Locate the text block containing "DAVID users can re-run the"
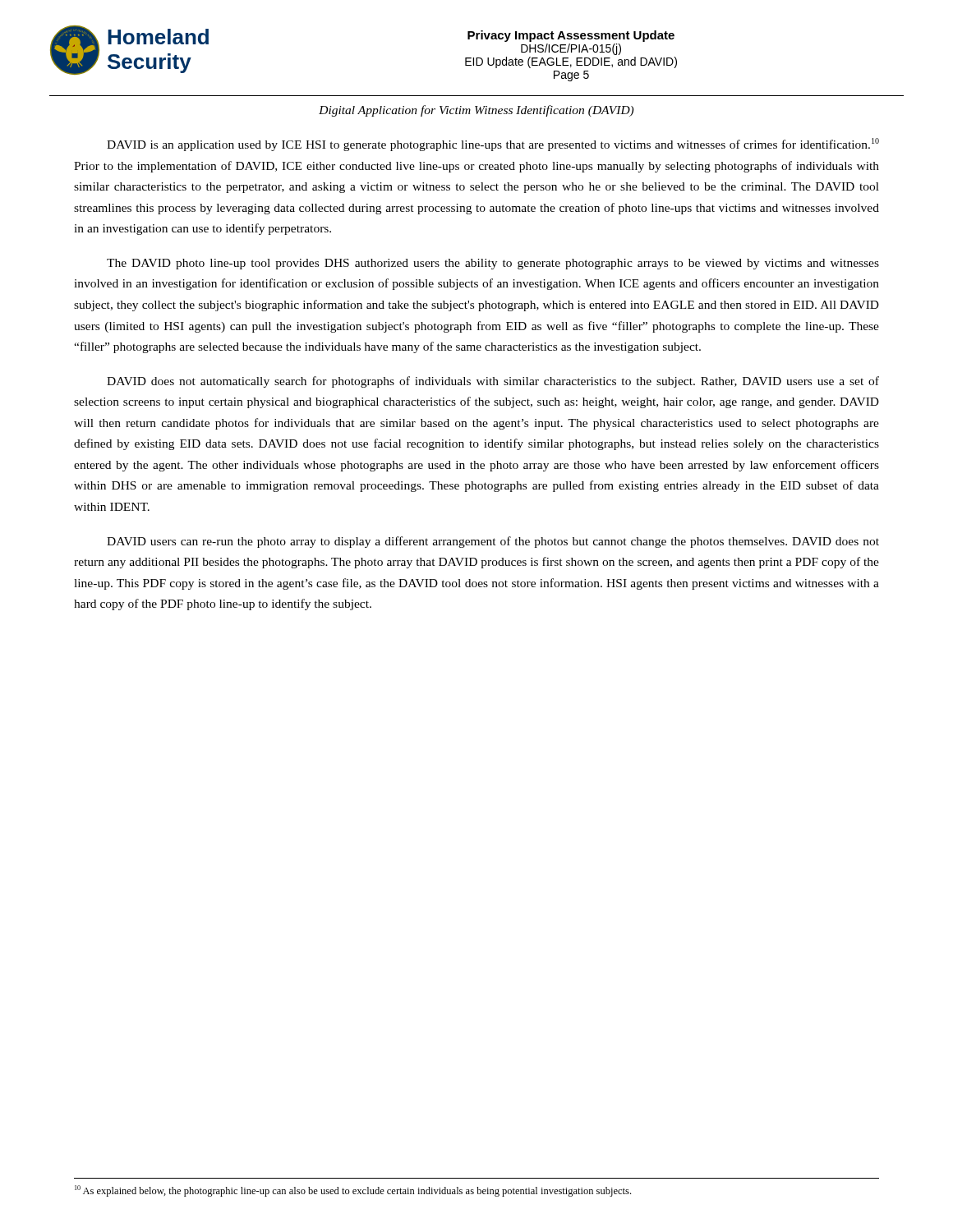 pos(476,572)
